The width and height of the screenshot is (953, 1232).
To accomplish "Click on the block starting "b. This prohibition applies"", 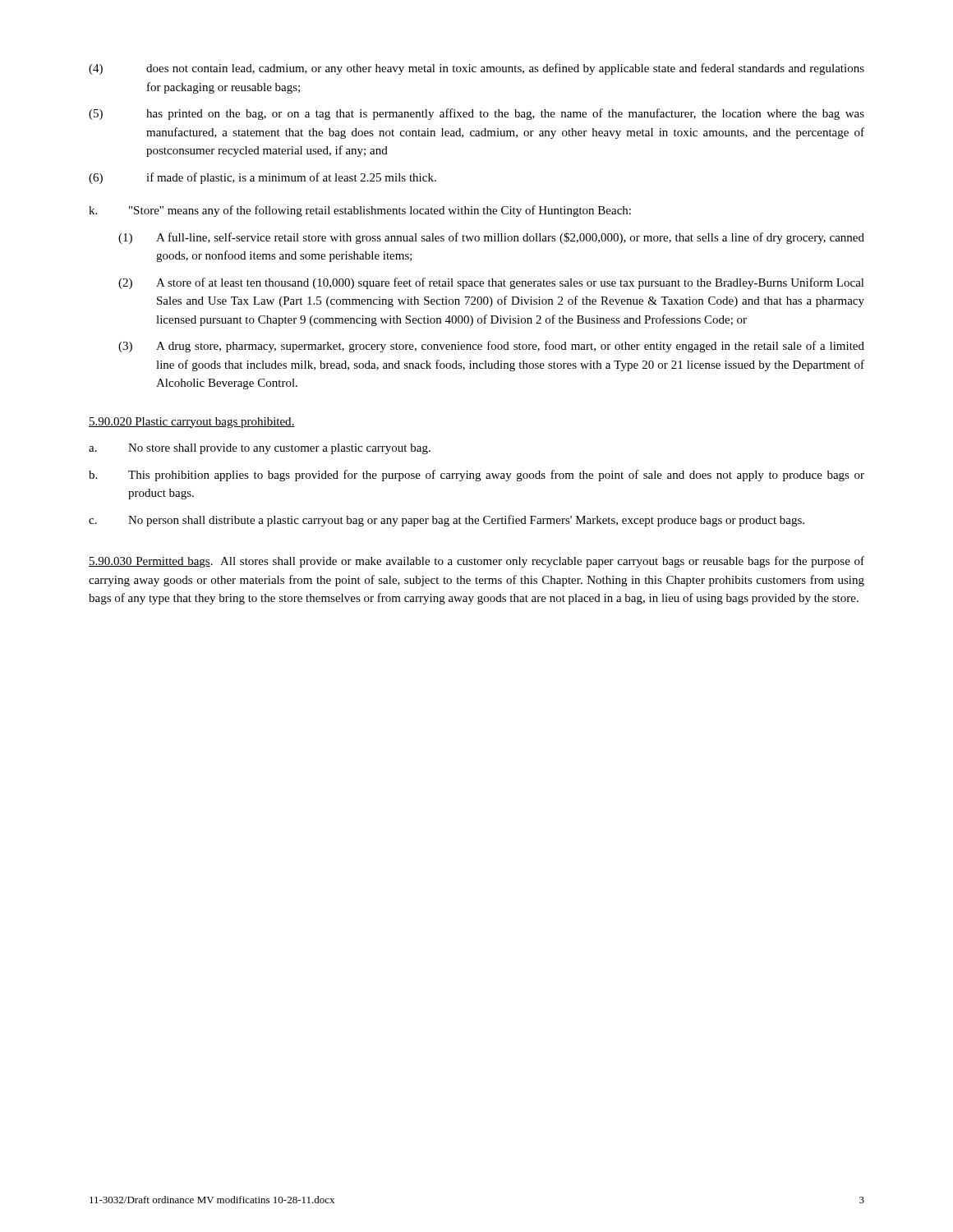I will point(476,484).
